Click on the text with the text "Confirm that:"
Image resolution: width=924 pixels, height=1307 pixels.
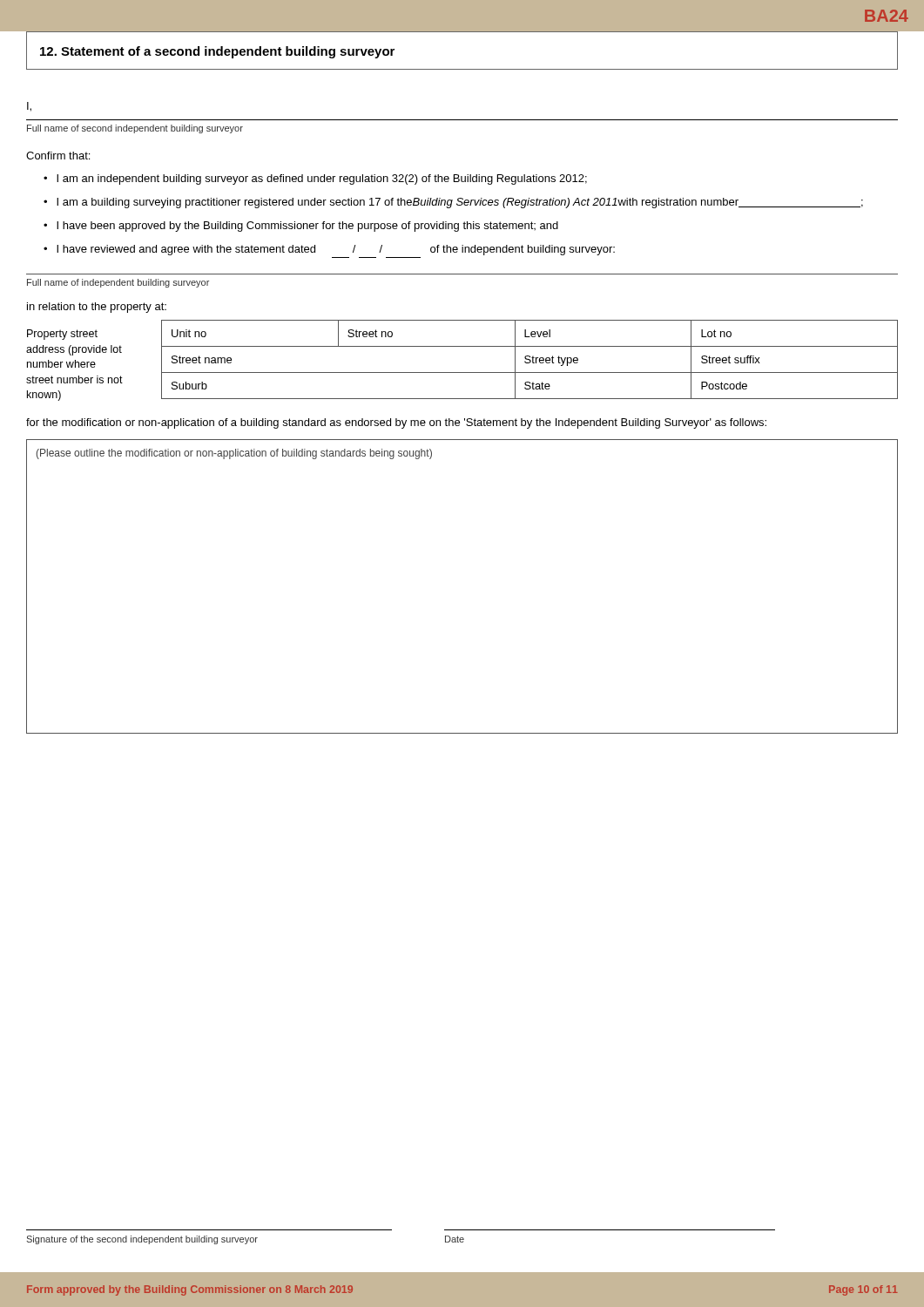pyautogui.click(x=59, y=156)
